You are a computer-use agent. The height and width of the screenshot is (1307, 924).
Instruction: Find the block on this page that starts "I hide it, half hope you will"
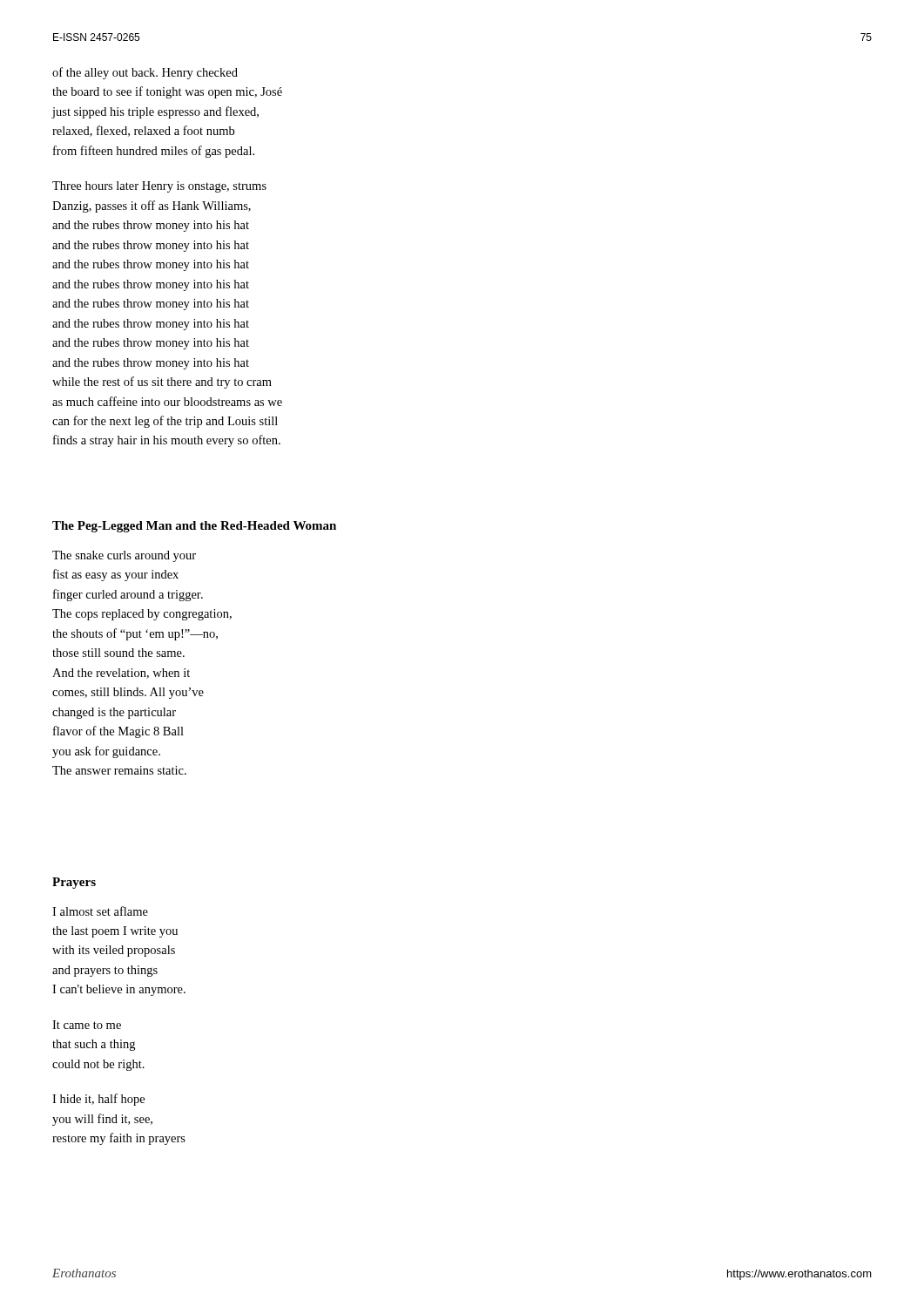(x=119, y=1119)
